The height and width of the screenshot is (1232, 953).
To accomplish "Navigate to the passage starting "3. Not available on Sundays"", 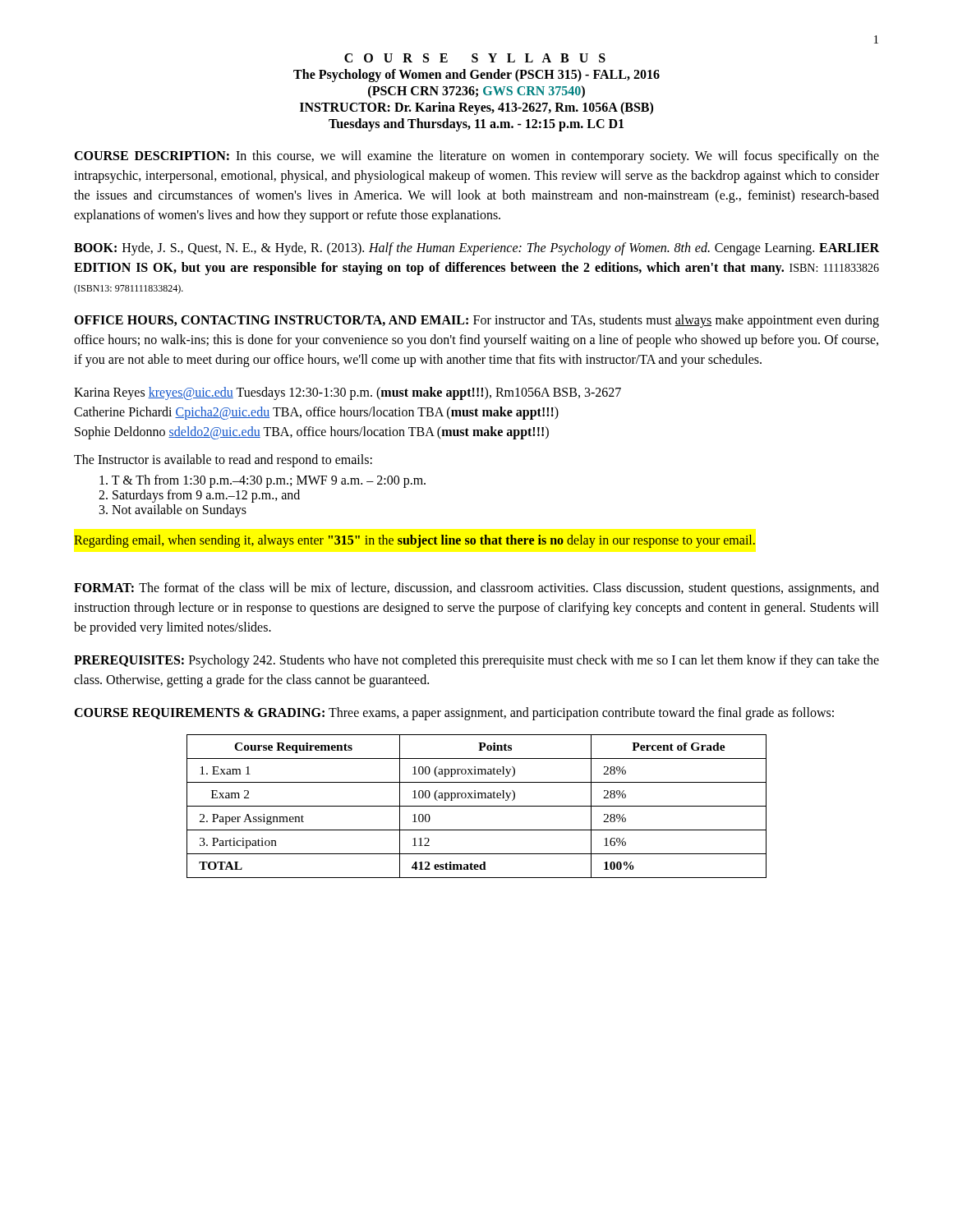I will pyautogui.click(x=172, y=510).
